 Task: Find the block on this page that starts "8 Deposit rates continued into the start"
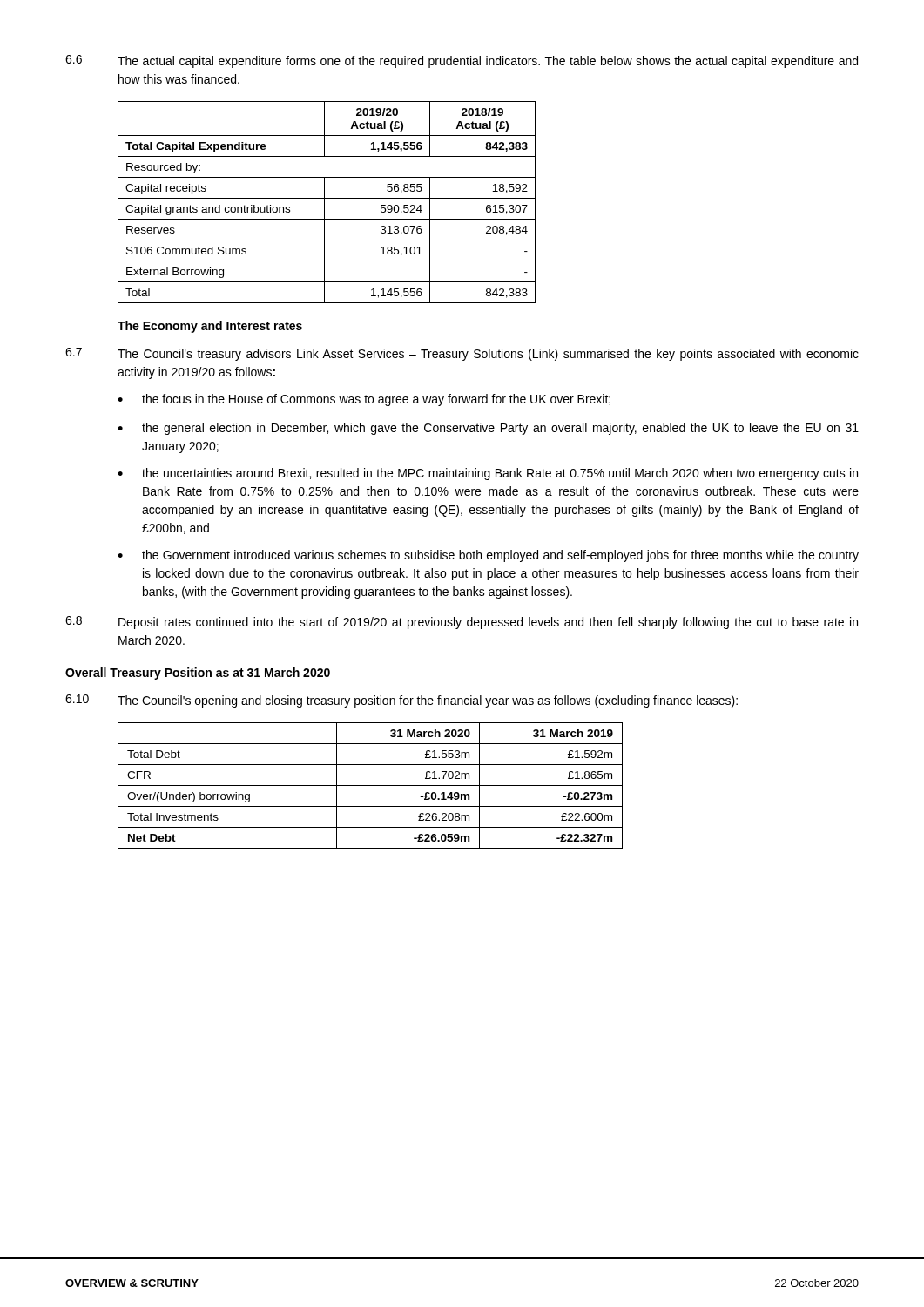[x=462, y=632]
